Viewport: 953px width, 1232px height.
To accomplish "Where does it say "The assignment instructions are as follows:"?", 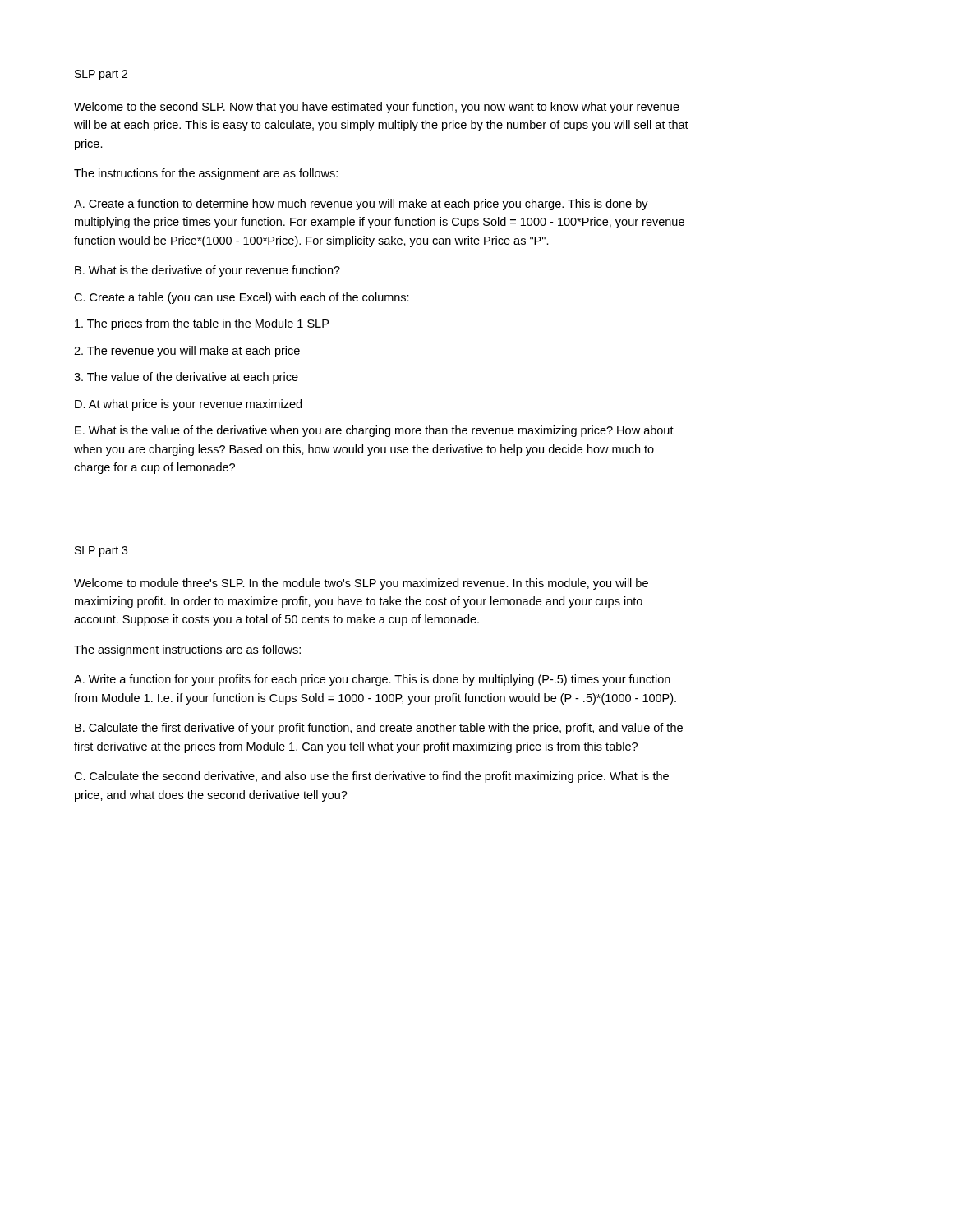I will coord(188,650).
